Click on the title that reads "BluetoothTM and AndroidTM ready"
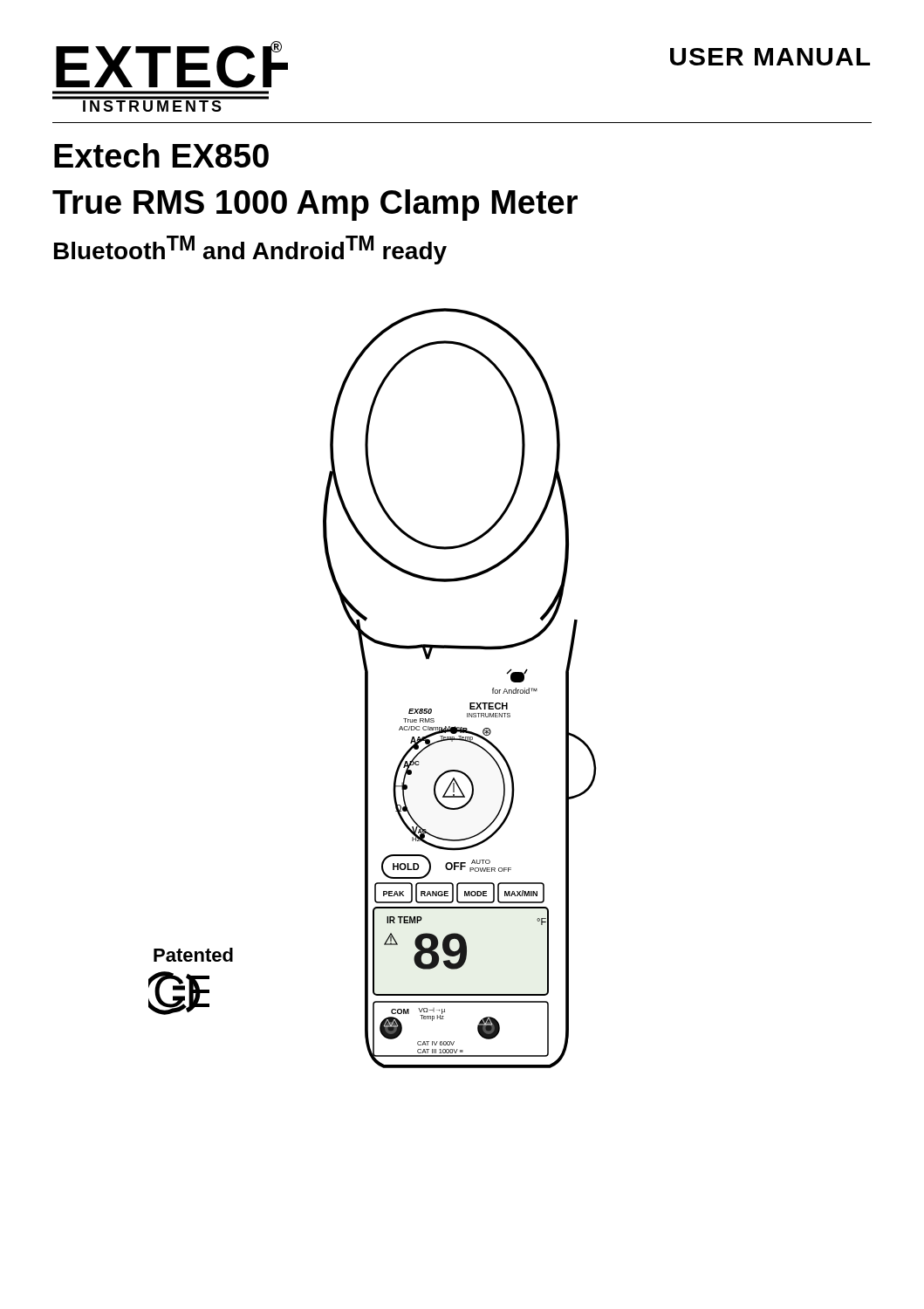This screenshot has width=924, height=1309. click(250, 248)
